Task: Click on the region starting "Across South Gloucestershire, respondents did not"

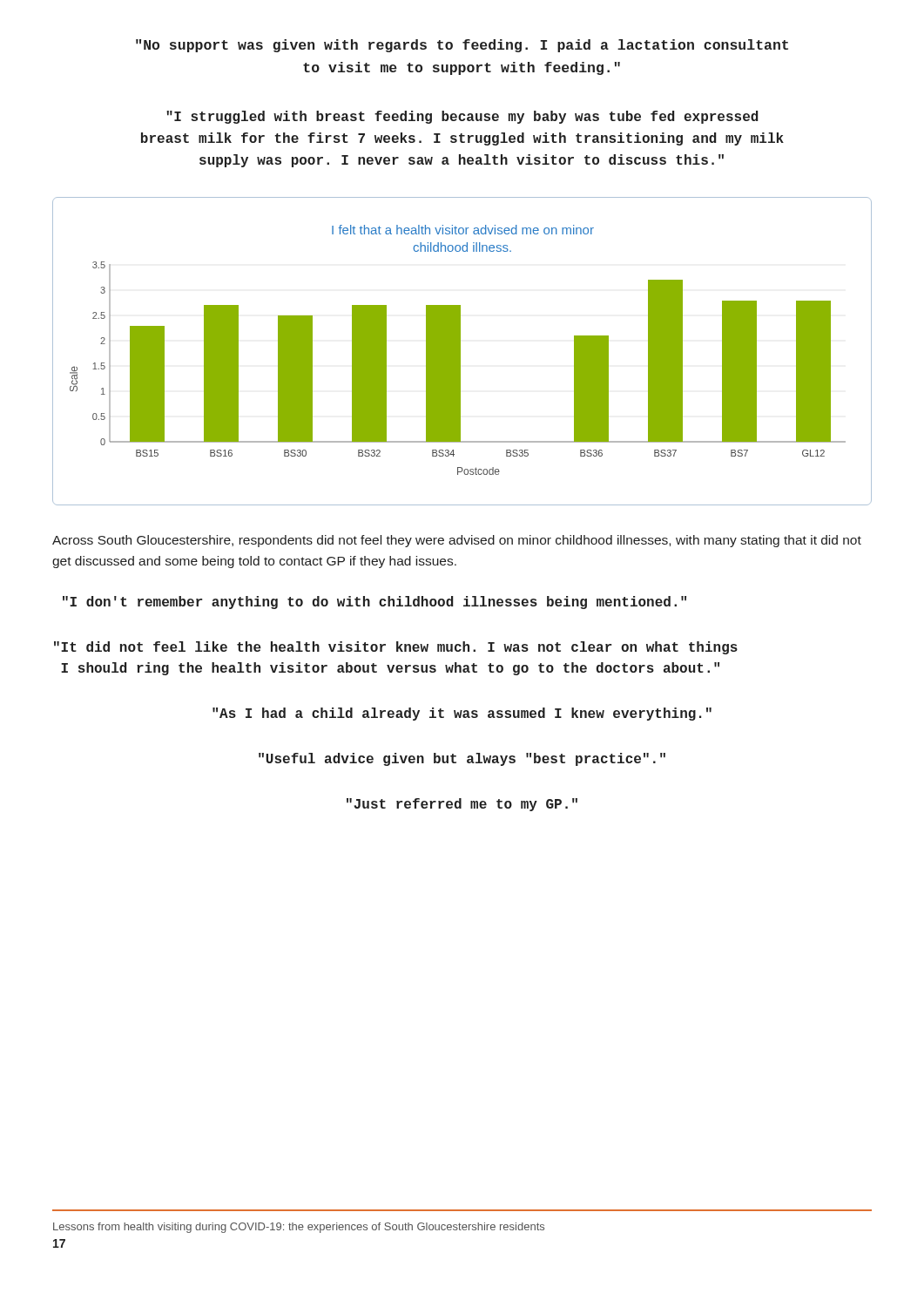Action: pyautogui.click(x=457, y=550)
